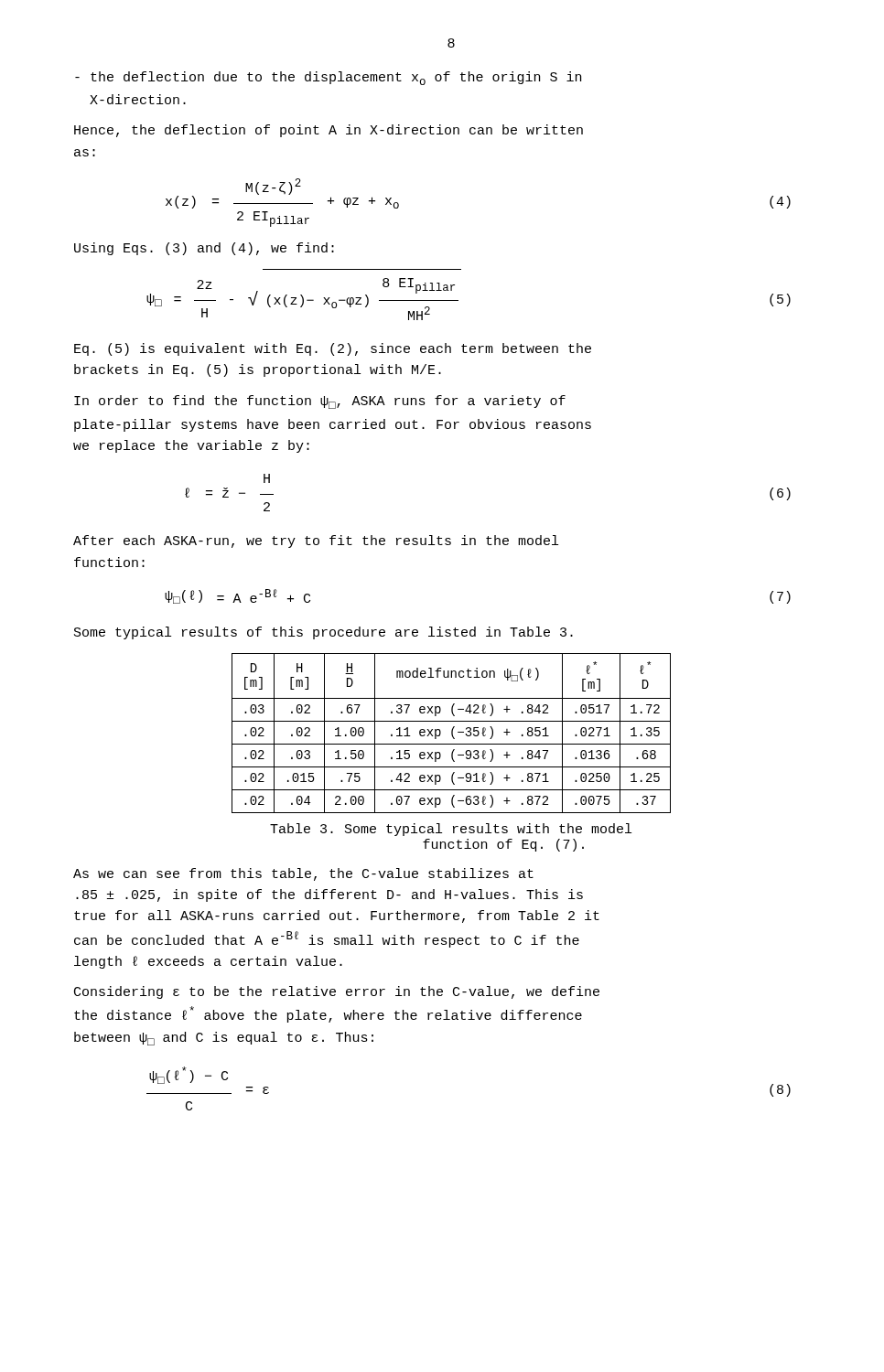The image size is (884, 1372).
Task: Locate the list item with the text "the deflection due to the displacement"
Action: pyautogui.click(x=328, y=90)
